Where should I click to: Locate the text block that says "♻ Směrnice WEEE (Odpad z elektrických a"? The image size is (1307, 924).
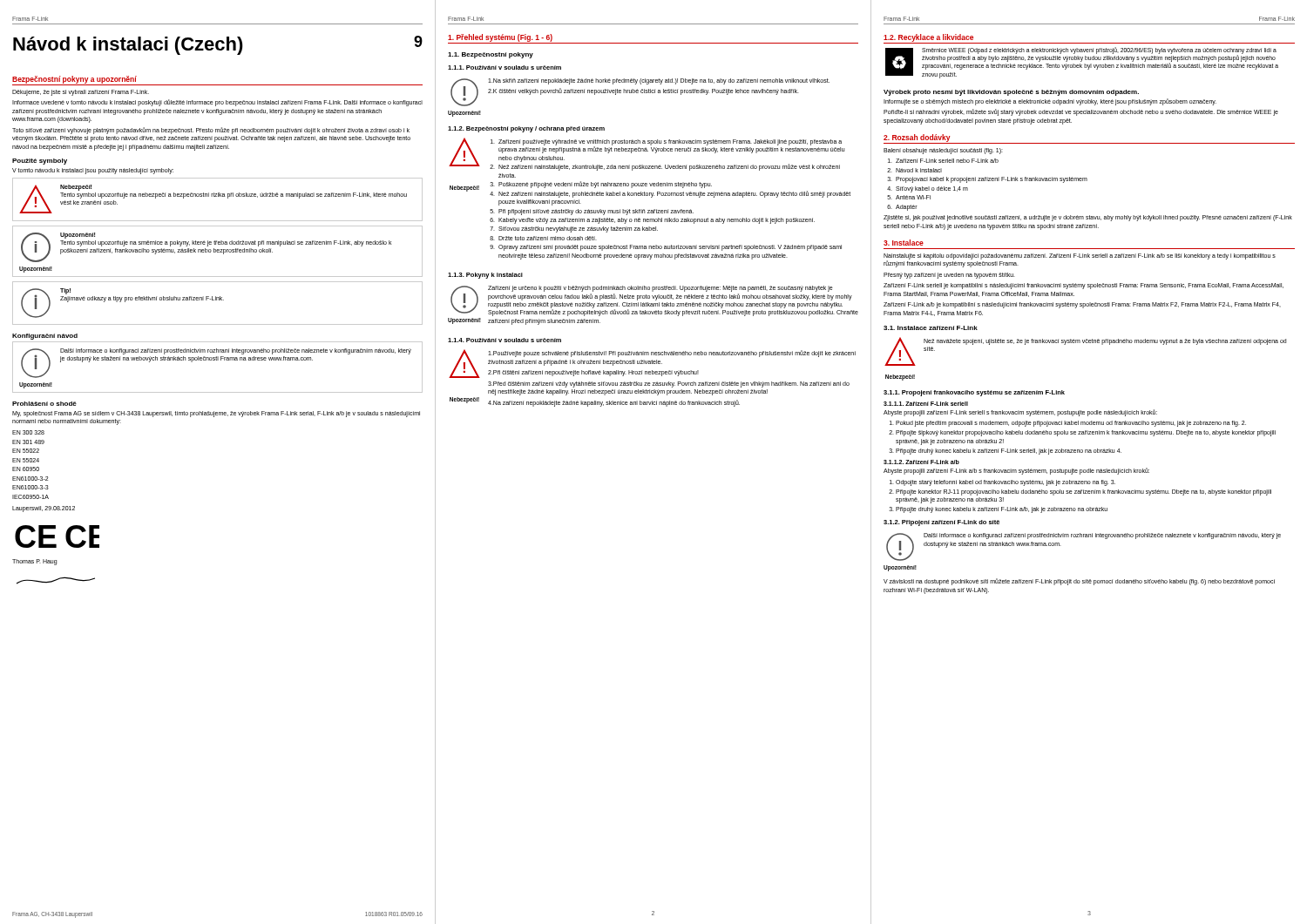(1089, 63)
